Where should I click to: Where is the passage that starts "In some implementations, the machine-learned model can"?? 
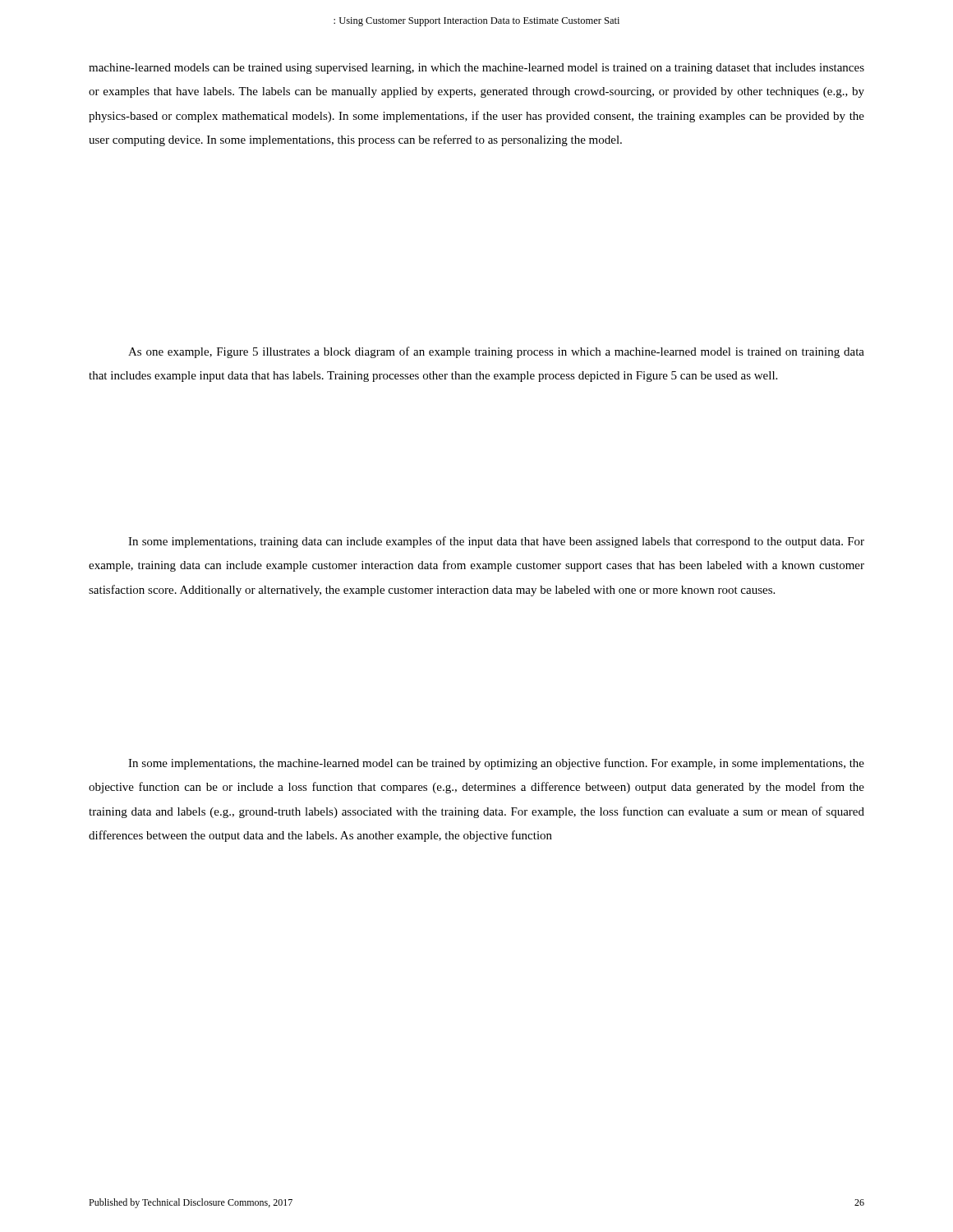pyautogui.click(x=476, y=799)
